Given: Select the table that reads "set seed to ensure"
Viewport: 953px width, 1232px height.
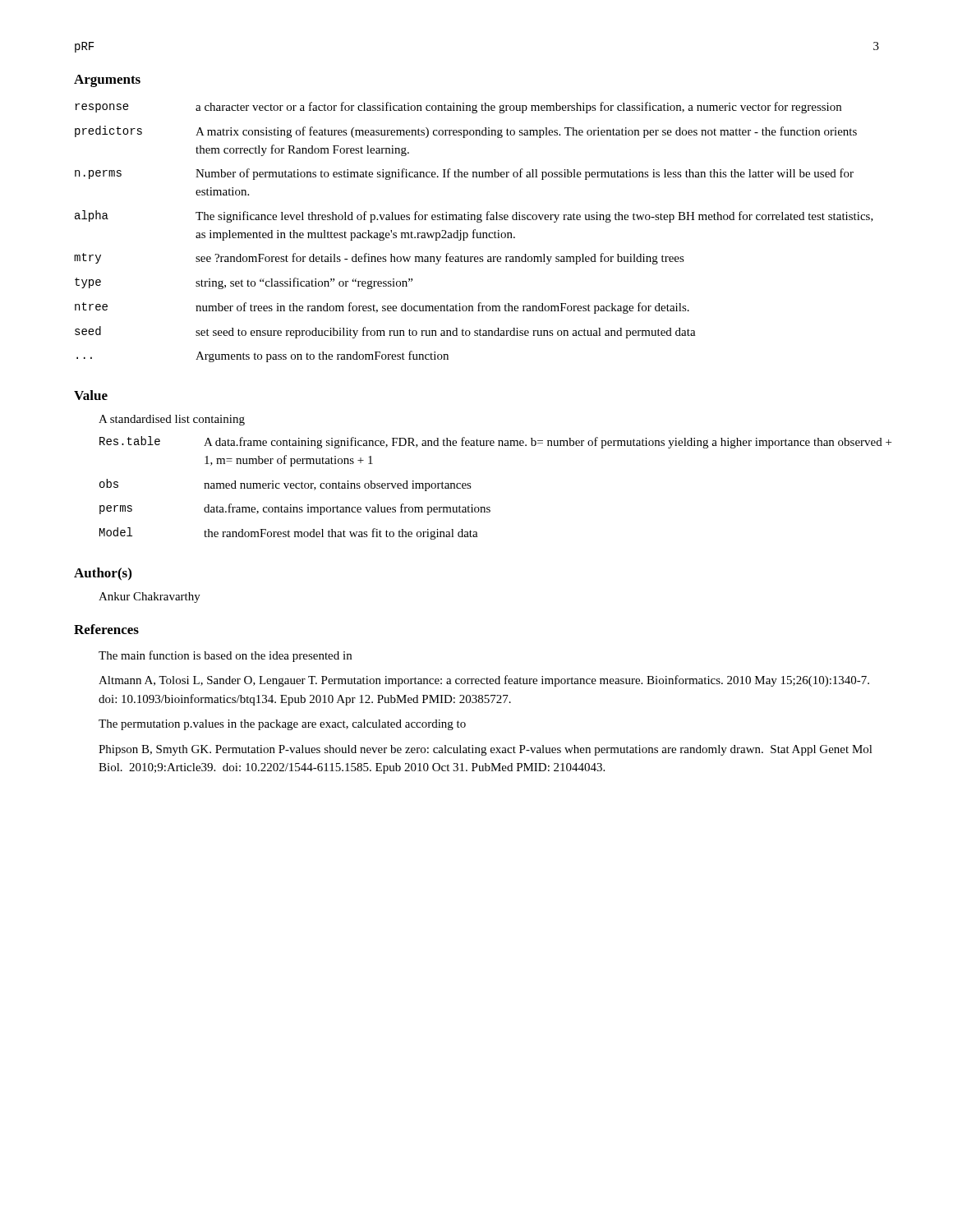Looking at the screenshot, I should 476,233.
